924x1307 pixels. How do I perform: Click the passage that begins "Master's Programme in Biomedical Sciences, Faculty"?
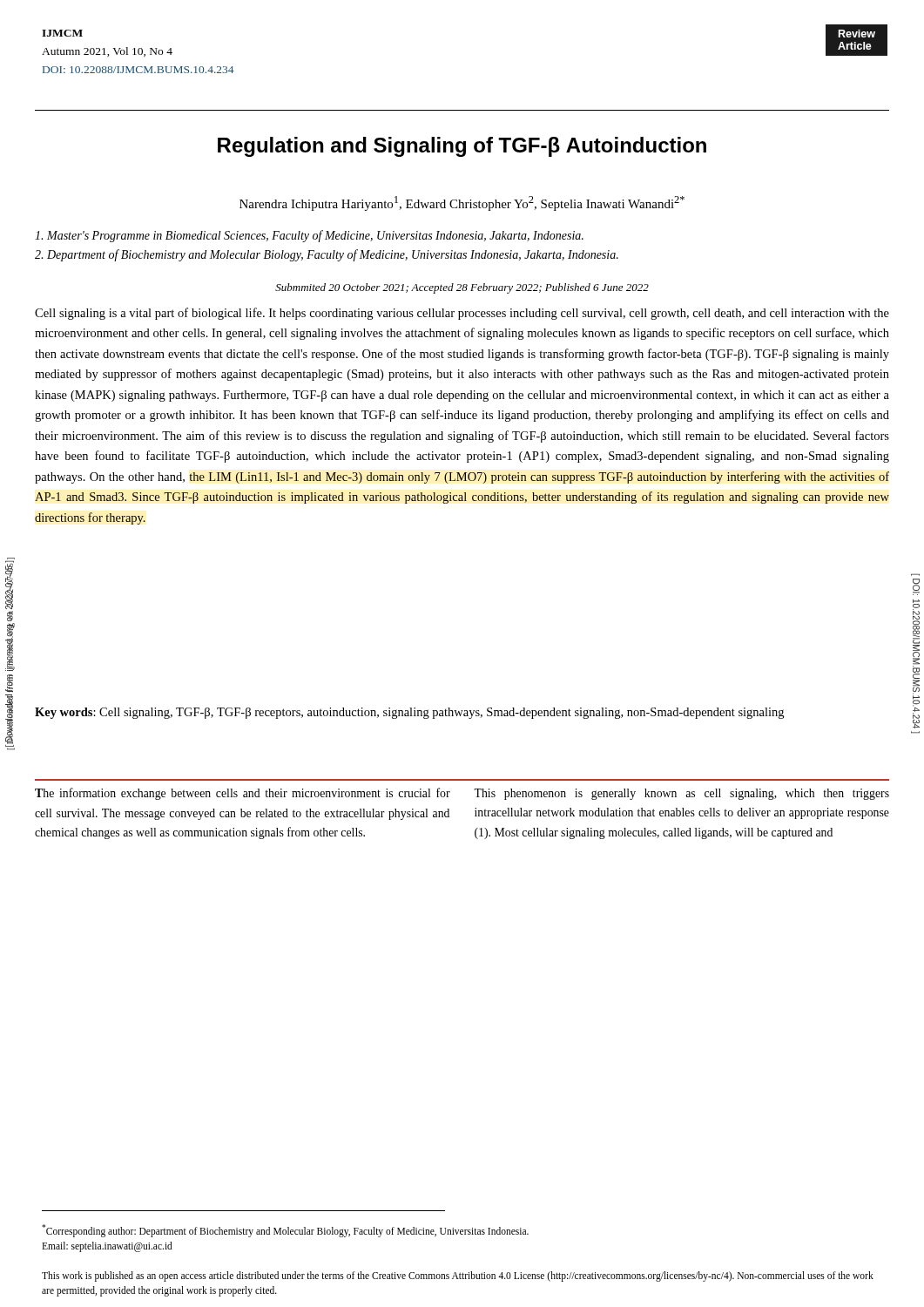coord(327,245)
